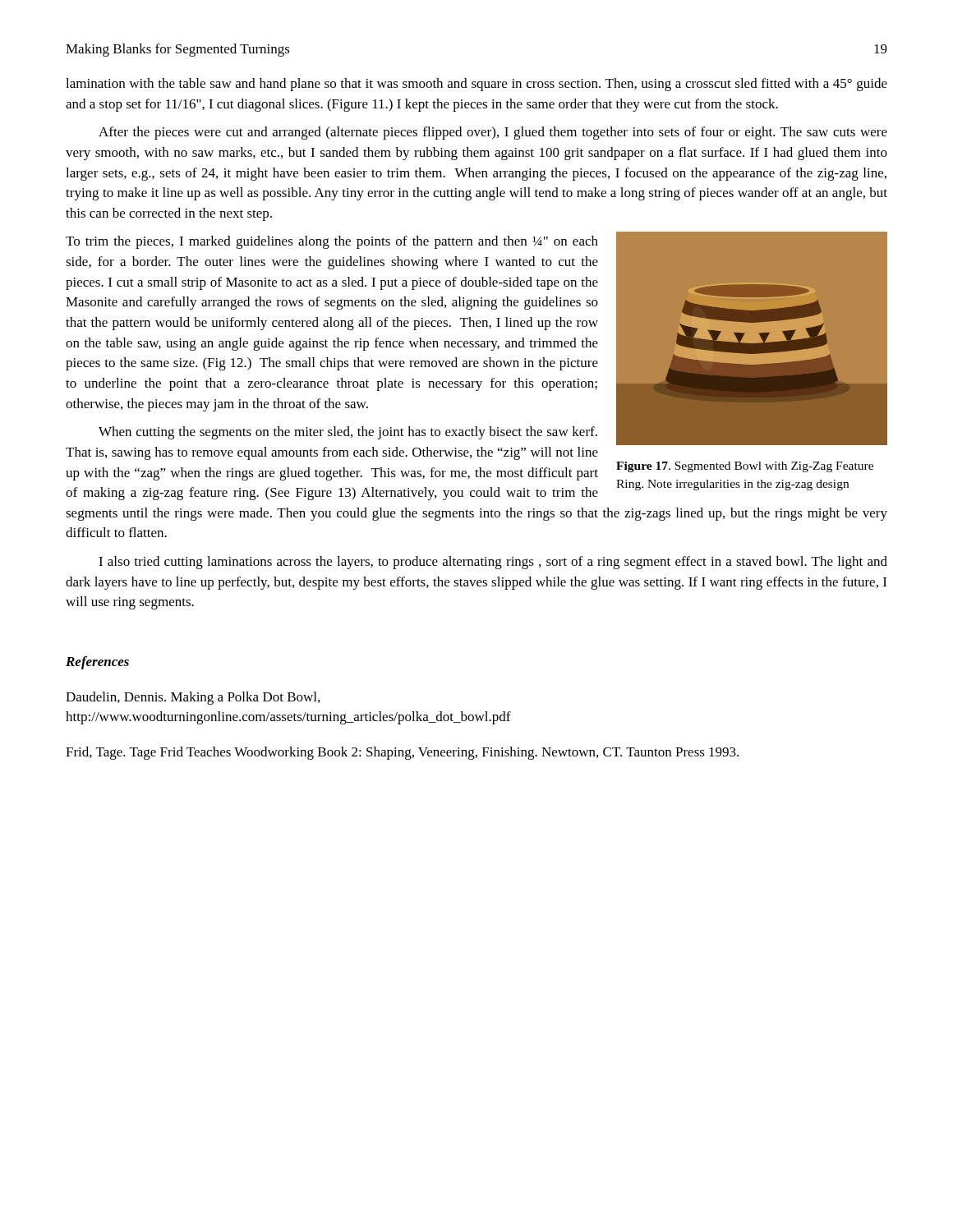The height and width of the screenshot is (1232, 953).
Task: Click on the photo
Action: [x=752, y=342]
